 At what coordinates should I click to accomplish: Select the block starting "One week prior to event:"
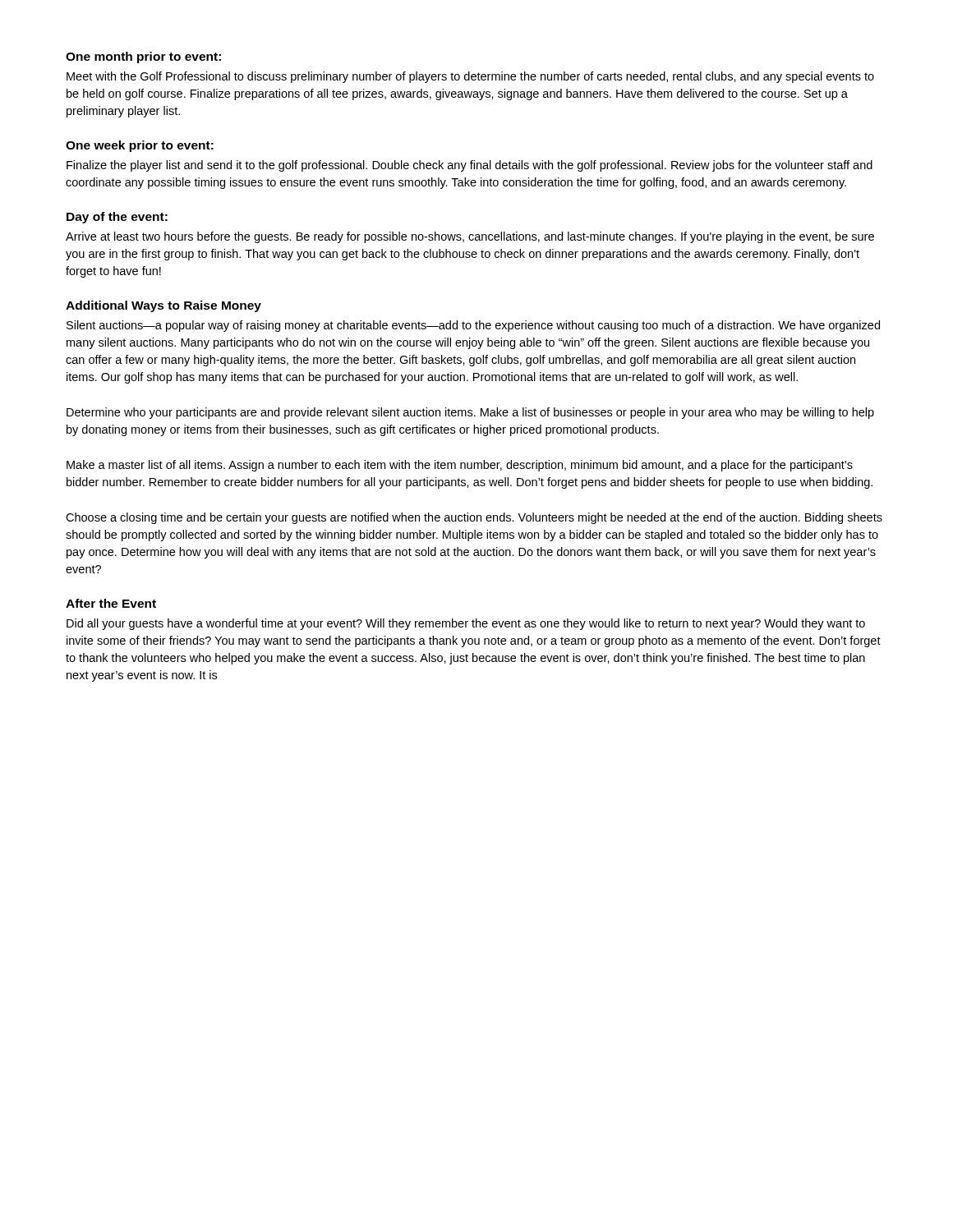(x=140, y=145)
